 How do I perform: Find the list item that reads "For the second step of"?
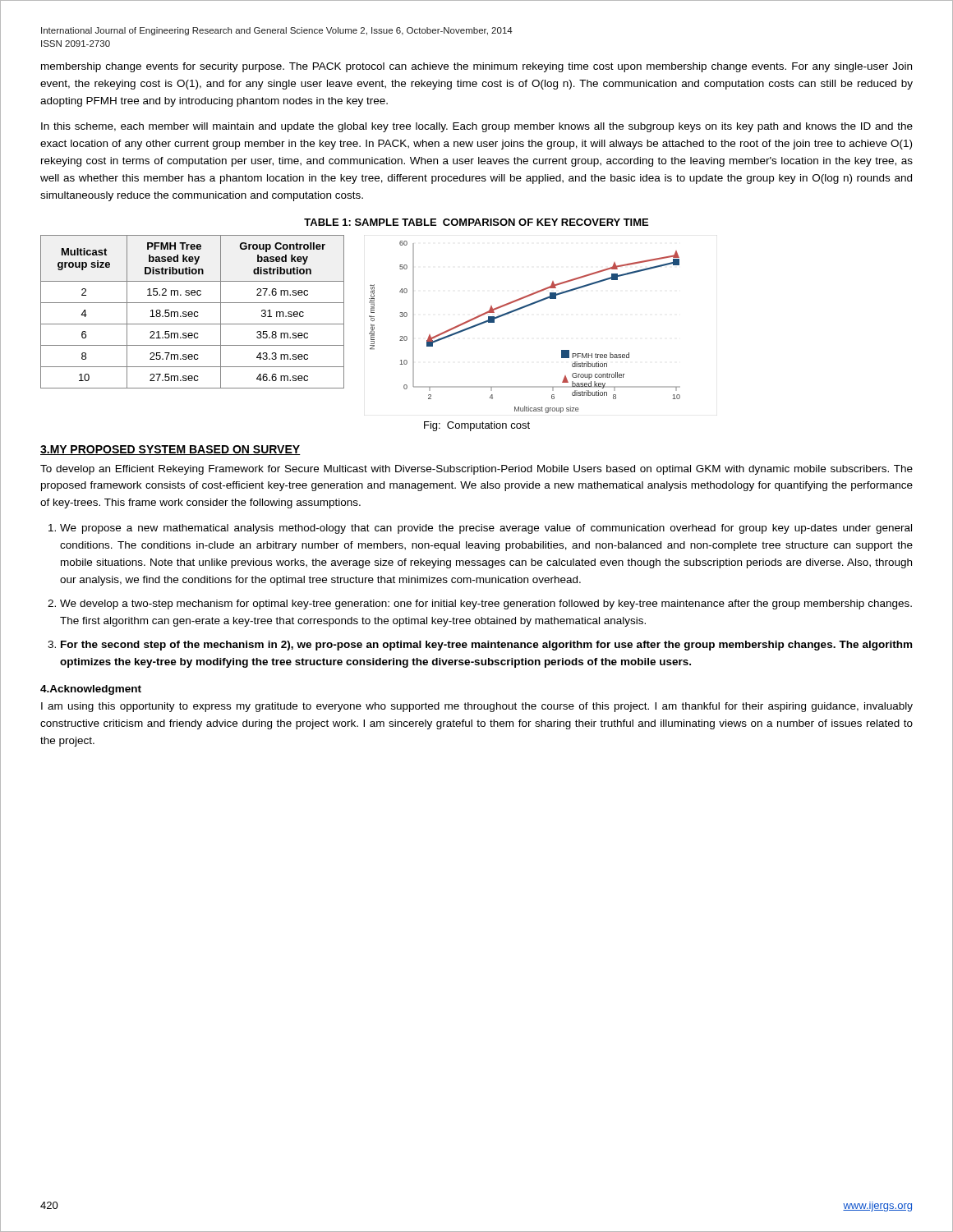point(486,653)
